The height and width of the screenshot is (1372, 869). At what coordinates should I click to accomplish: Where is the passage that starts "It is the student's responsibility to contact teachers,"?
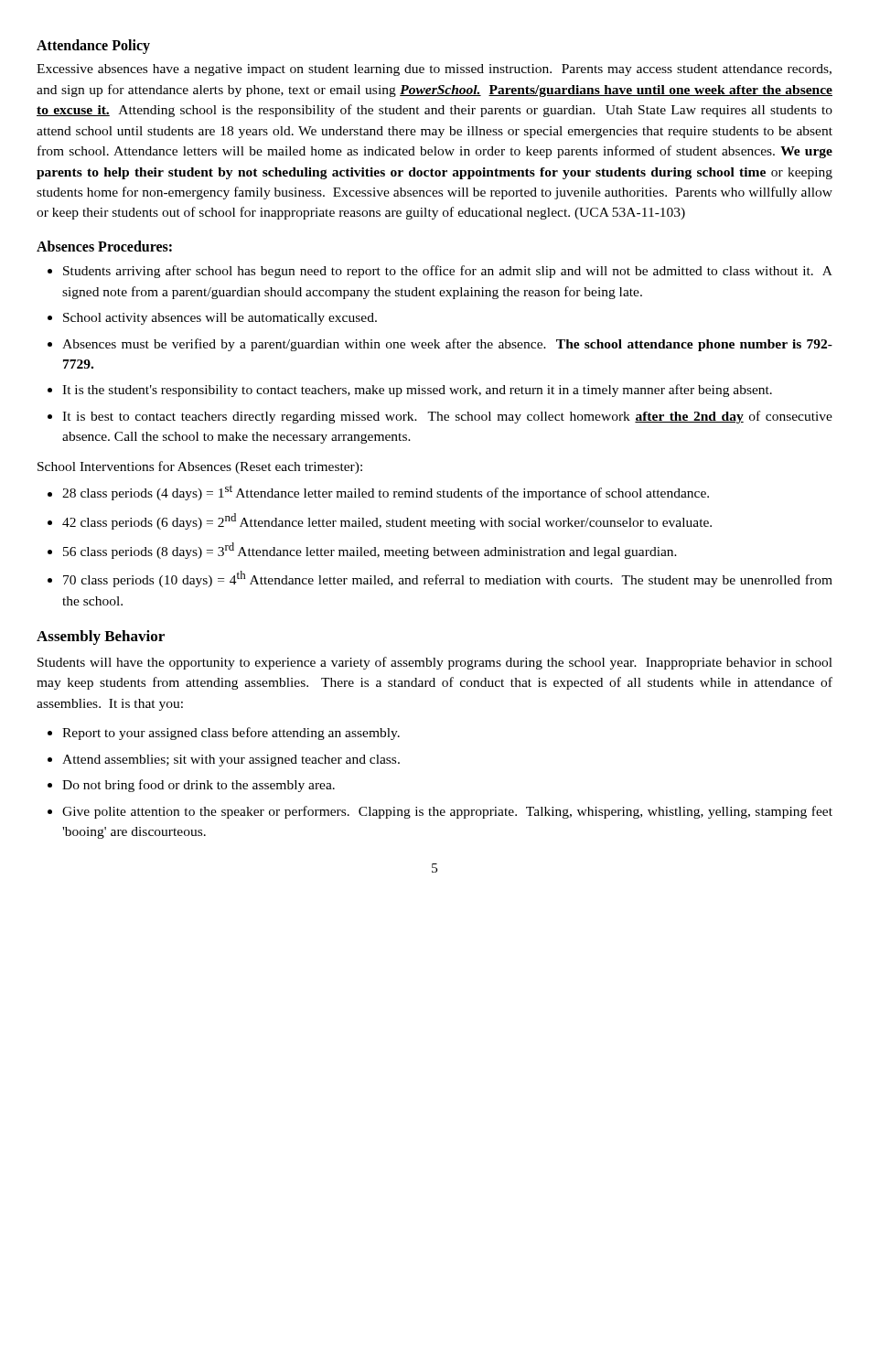tap(417, 390)
